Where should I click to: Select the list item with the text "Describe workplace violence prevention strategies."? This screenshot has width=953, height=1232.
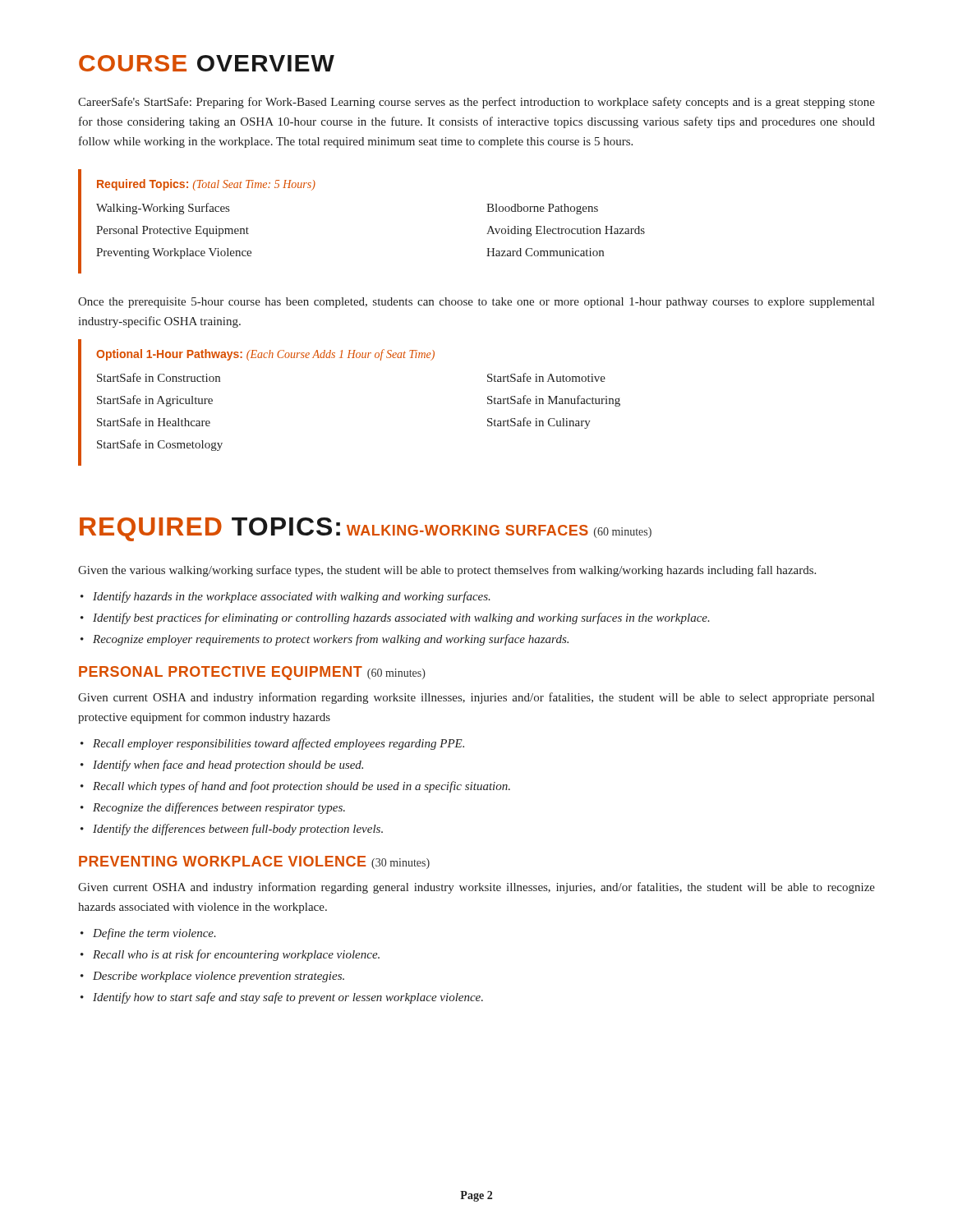219,976
